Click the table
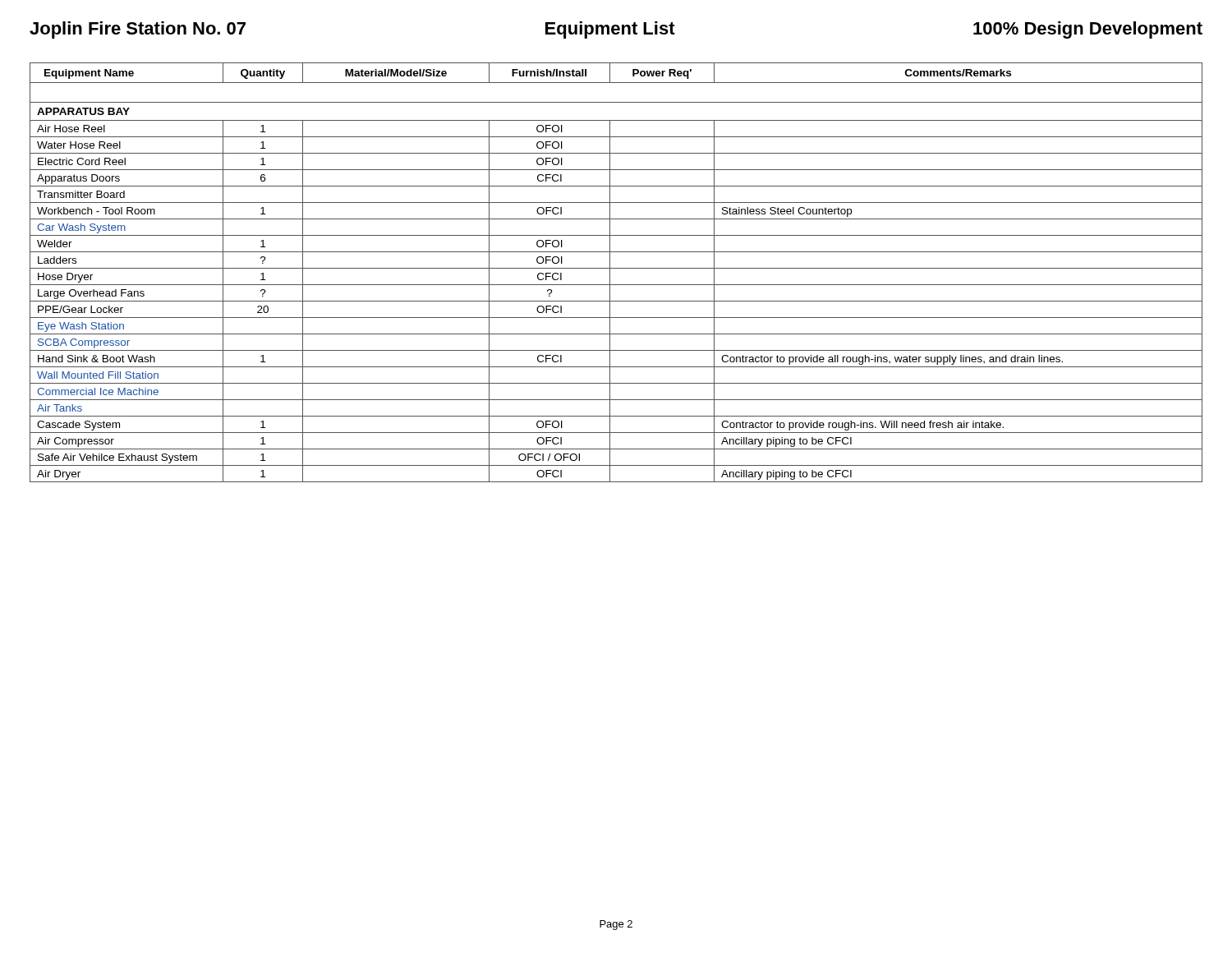Image resolution: width=1232 pixels, height=953 pixels. (616, 265)
